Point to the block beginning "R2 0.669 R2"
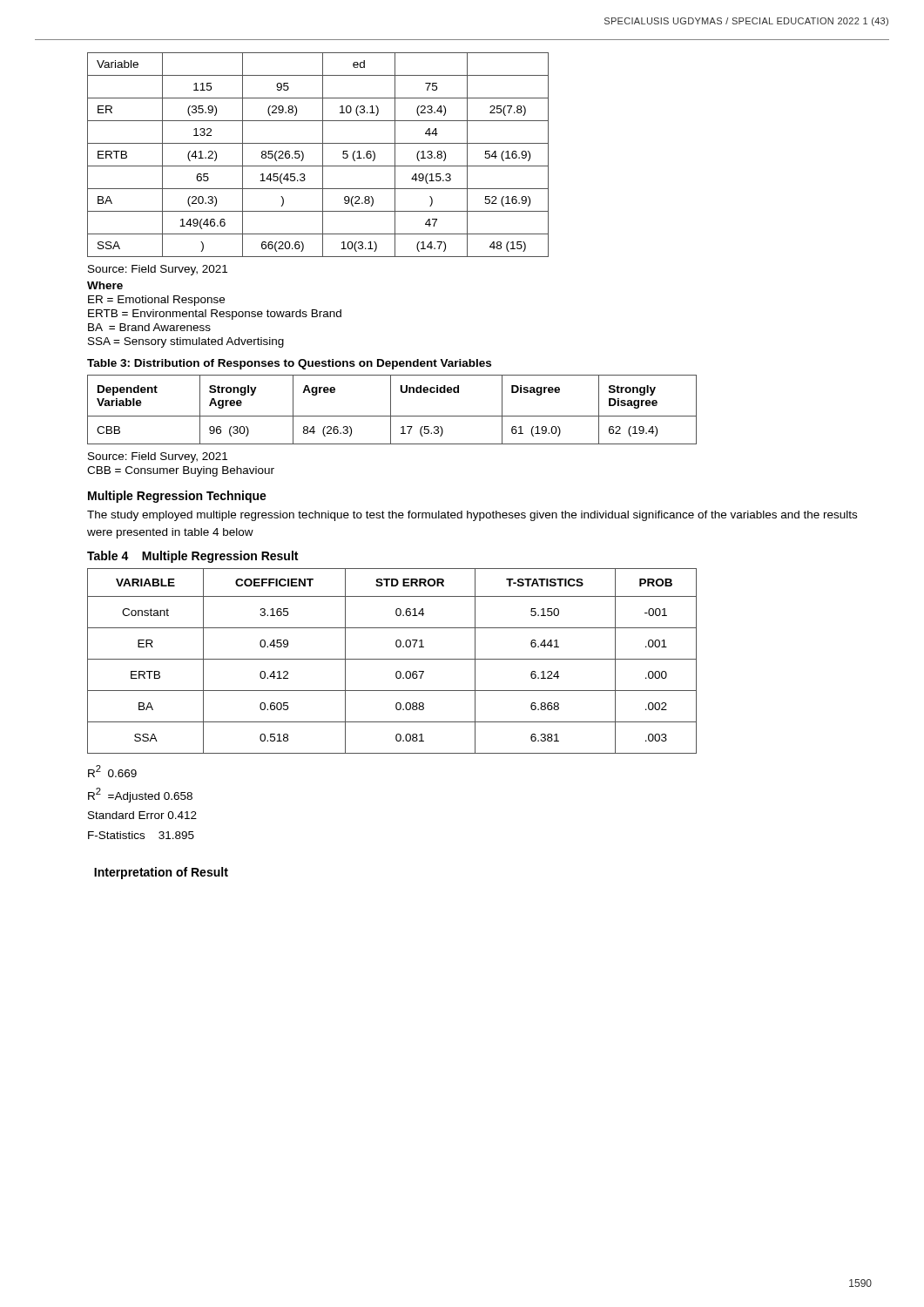This screenshot has width=924, height=1307. (x=142, y=802)
